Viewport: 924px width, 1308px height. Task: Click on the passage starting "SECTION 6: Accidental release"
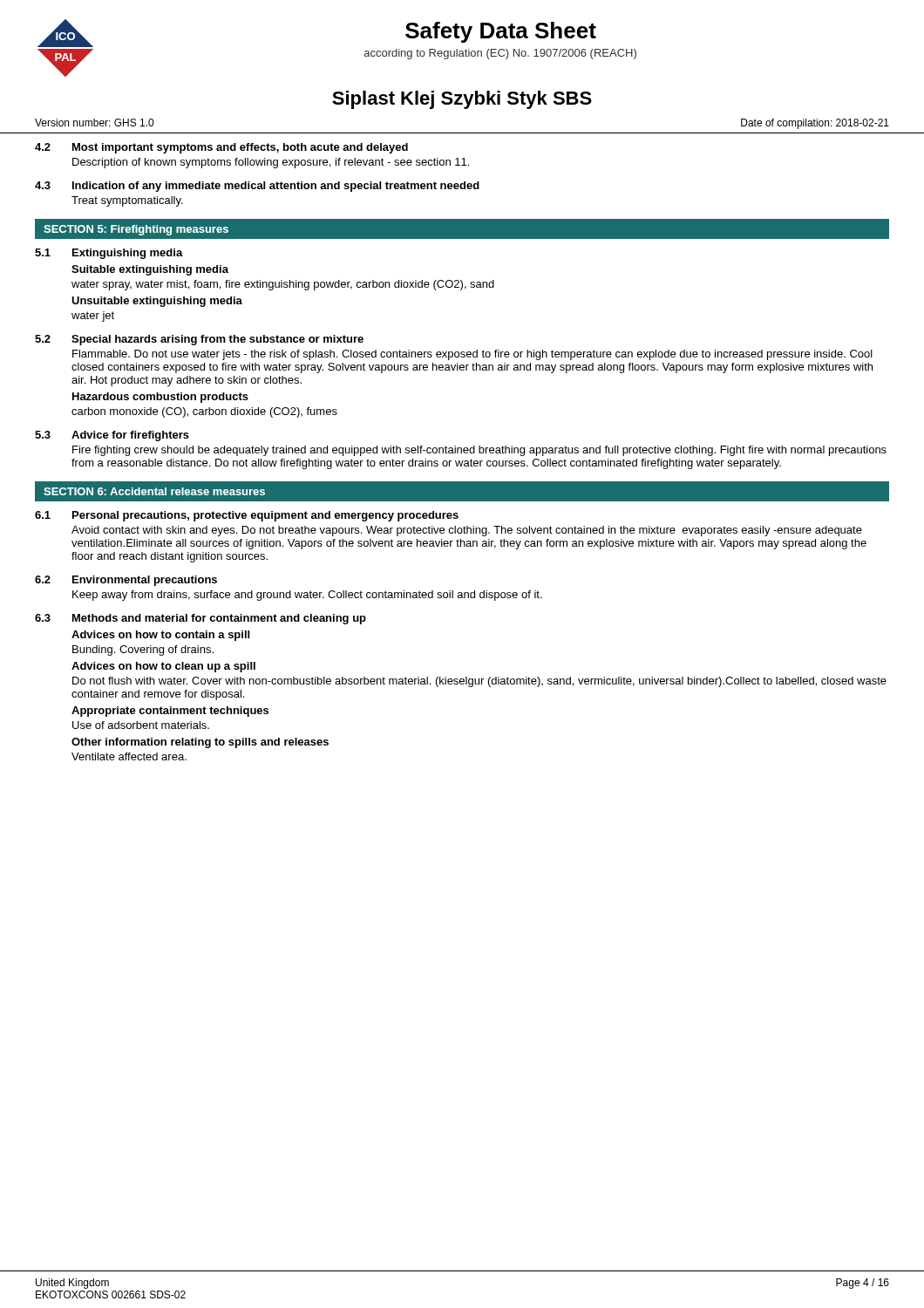155,491
